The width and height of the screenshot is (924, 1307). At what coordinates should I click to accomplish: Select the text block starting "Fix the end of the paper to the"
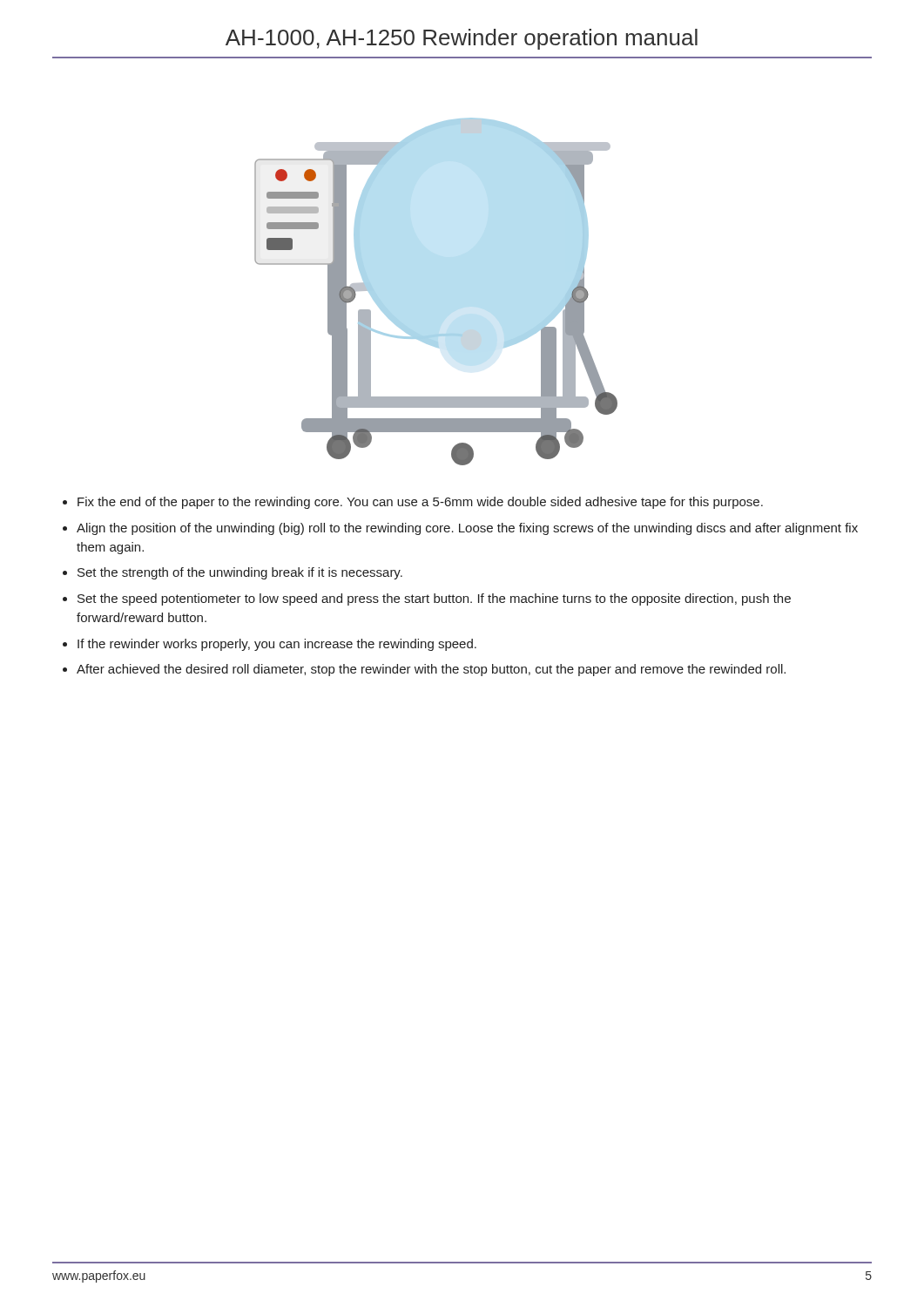[x=420, y=501]
